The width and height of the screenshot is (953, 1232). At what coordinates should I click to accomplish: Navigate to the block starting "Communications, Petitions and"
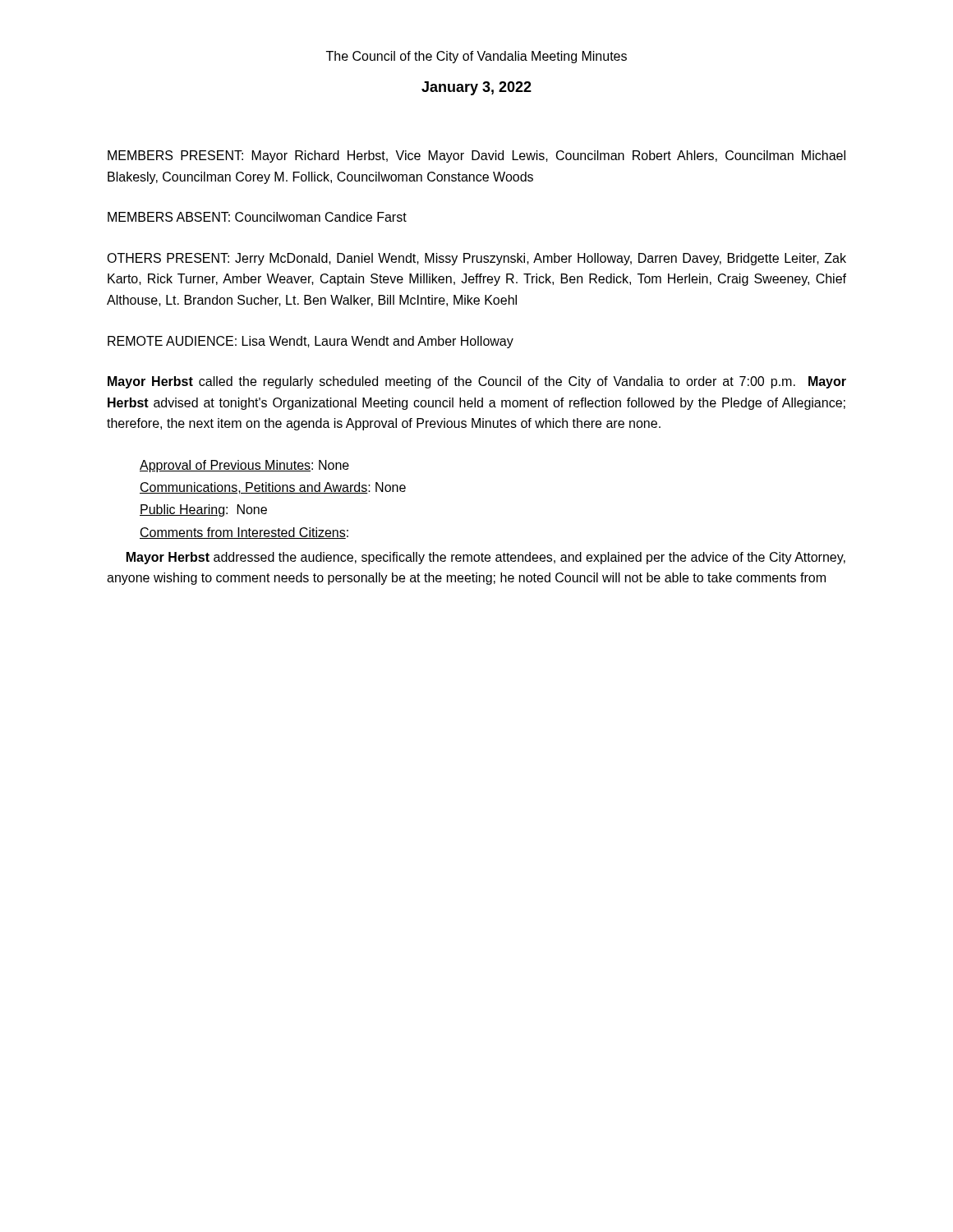coord(273,488)
